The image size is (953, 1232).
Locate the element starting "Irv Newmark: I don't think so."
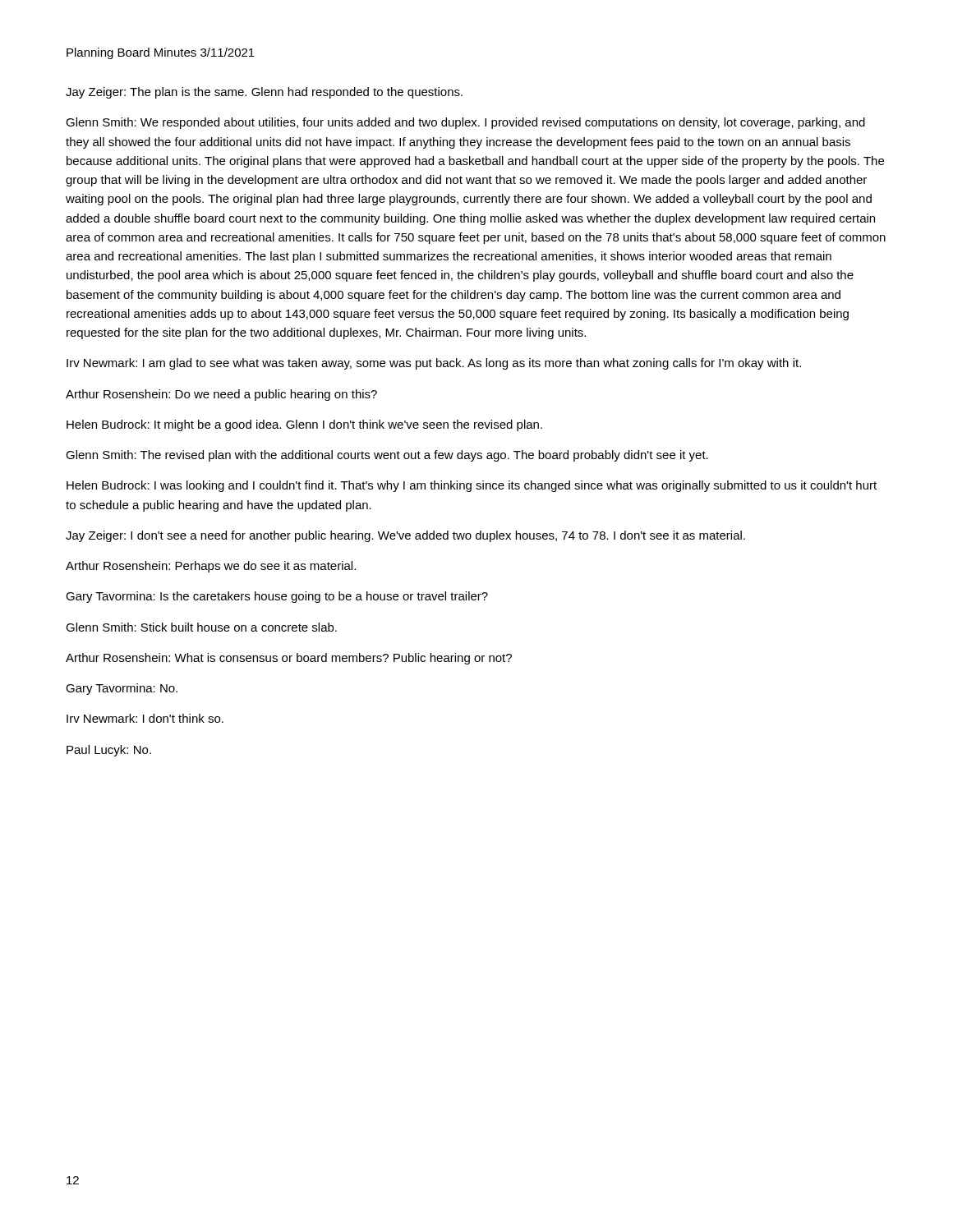pos(145,718)
